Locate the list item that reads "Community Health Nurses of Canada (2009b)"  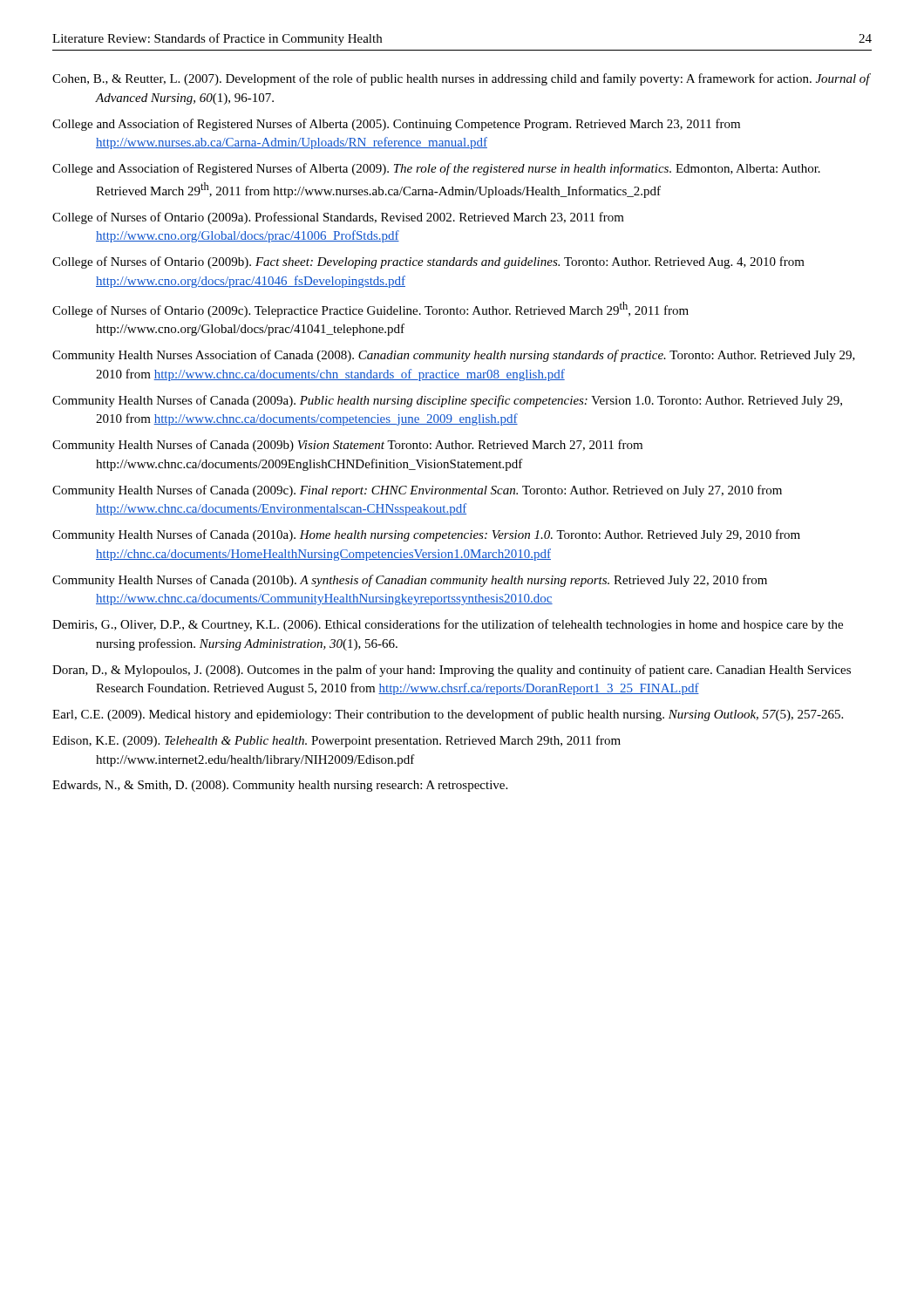(348, 454)
